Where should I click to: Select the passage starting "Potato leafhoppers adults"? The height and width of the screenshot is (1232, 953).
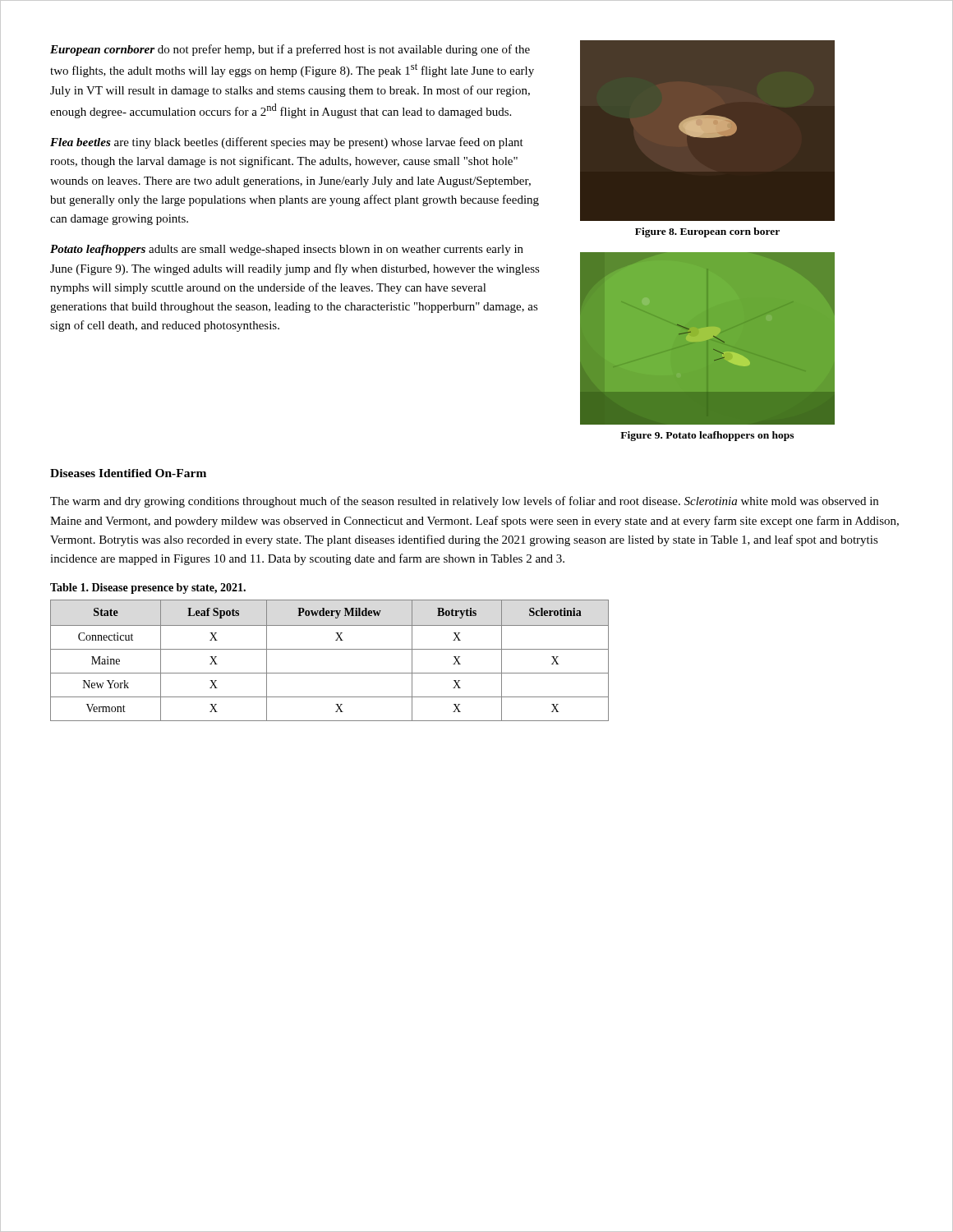(297, 288)
